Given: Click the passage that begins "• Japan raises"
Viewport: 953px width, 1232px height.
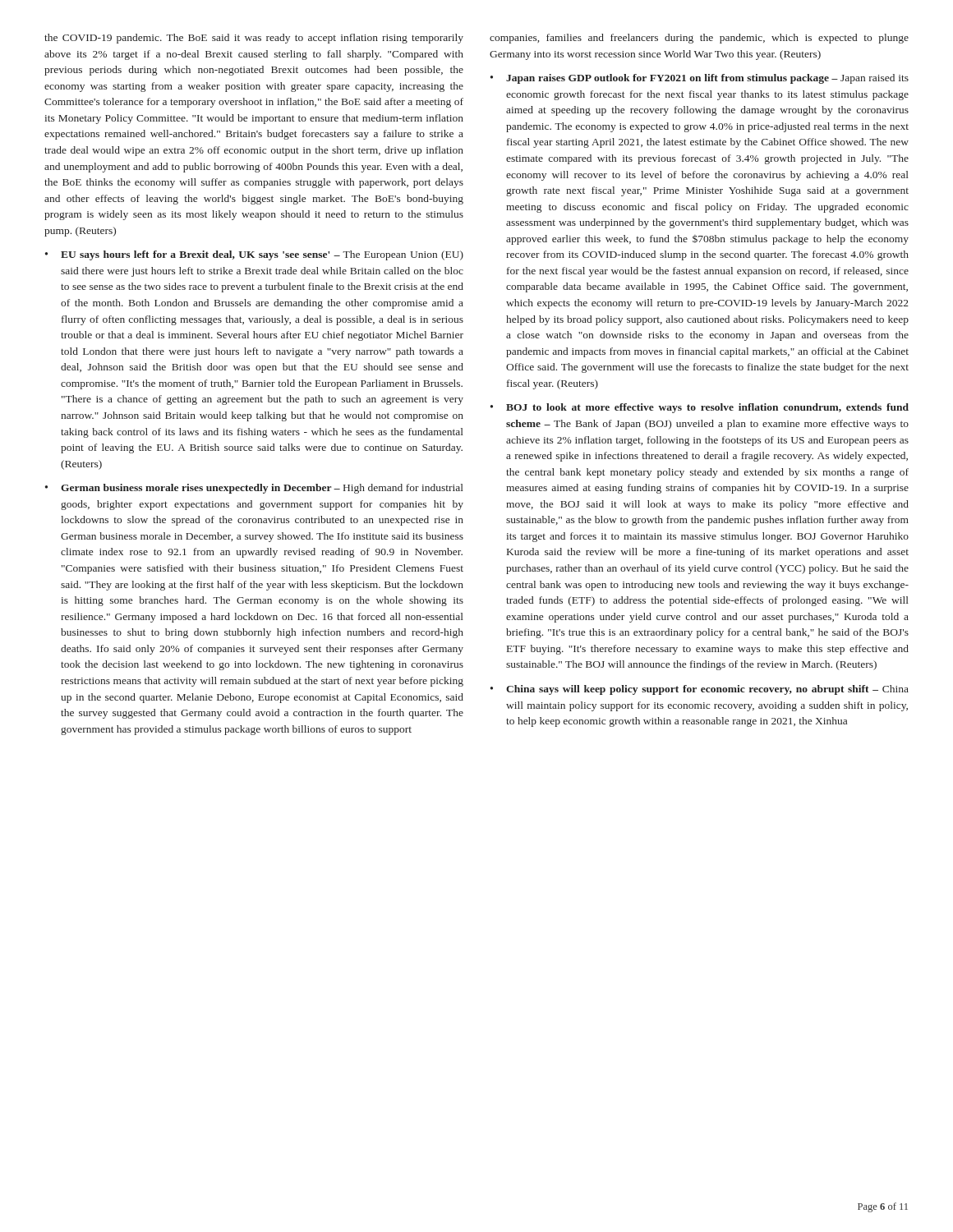Looking at the screenshot, I should pos(699,231).
